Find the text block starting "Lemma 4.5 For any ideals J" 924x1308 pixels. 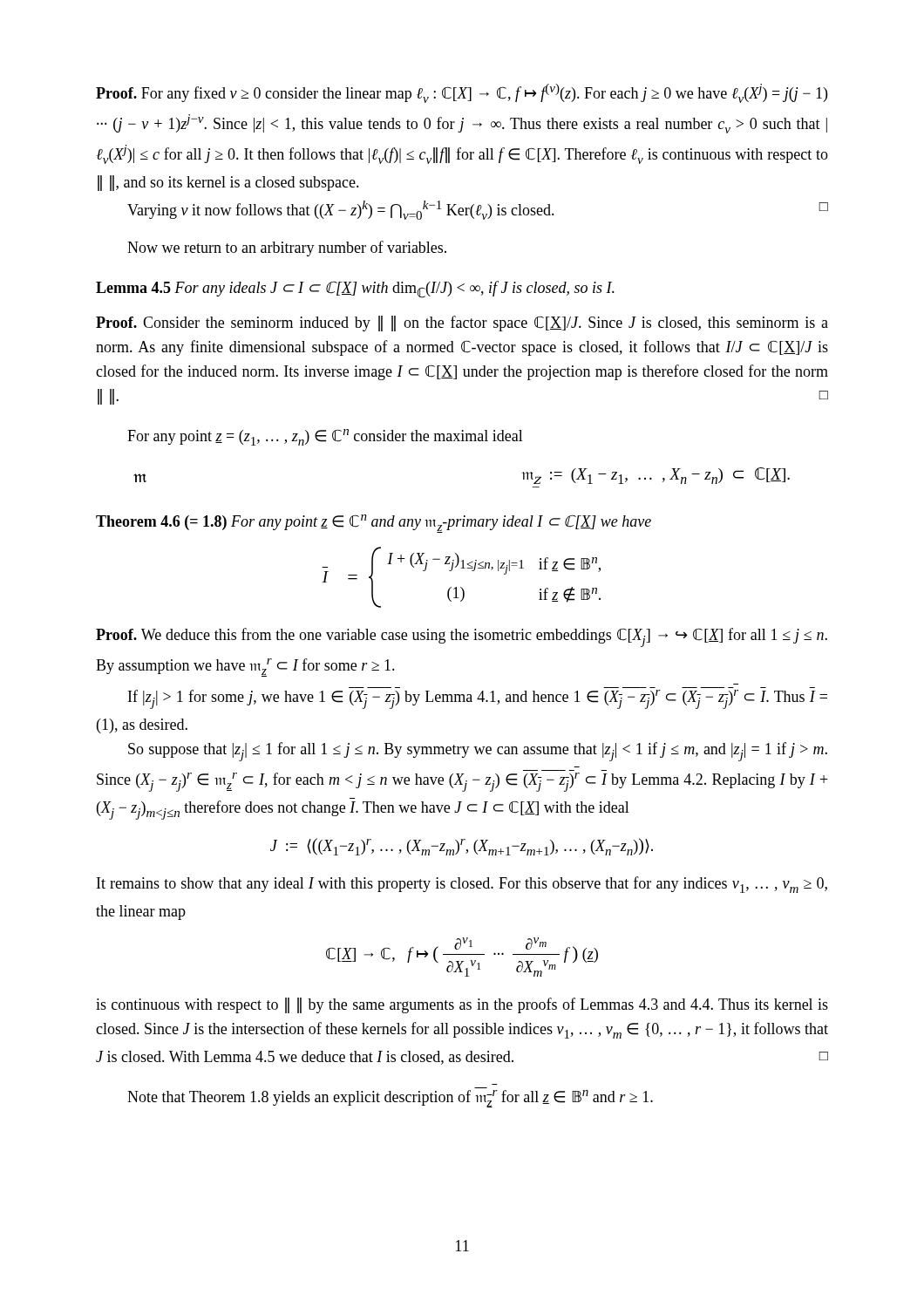point(462,290)
